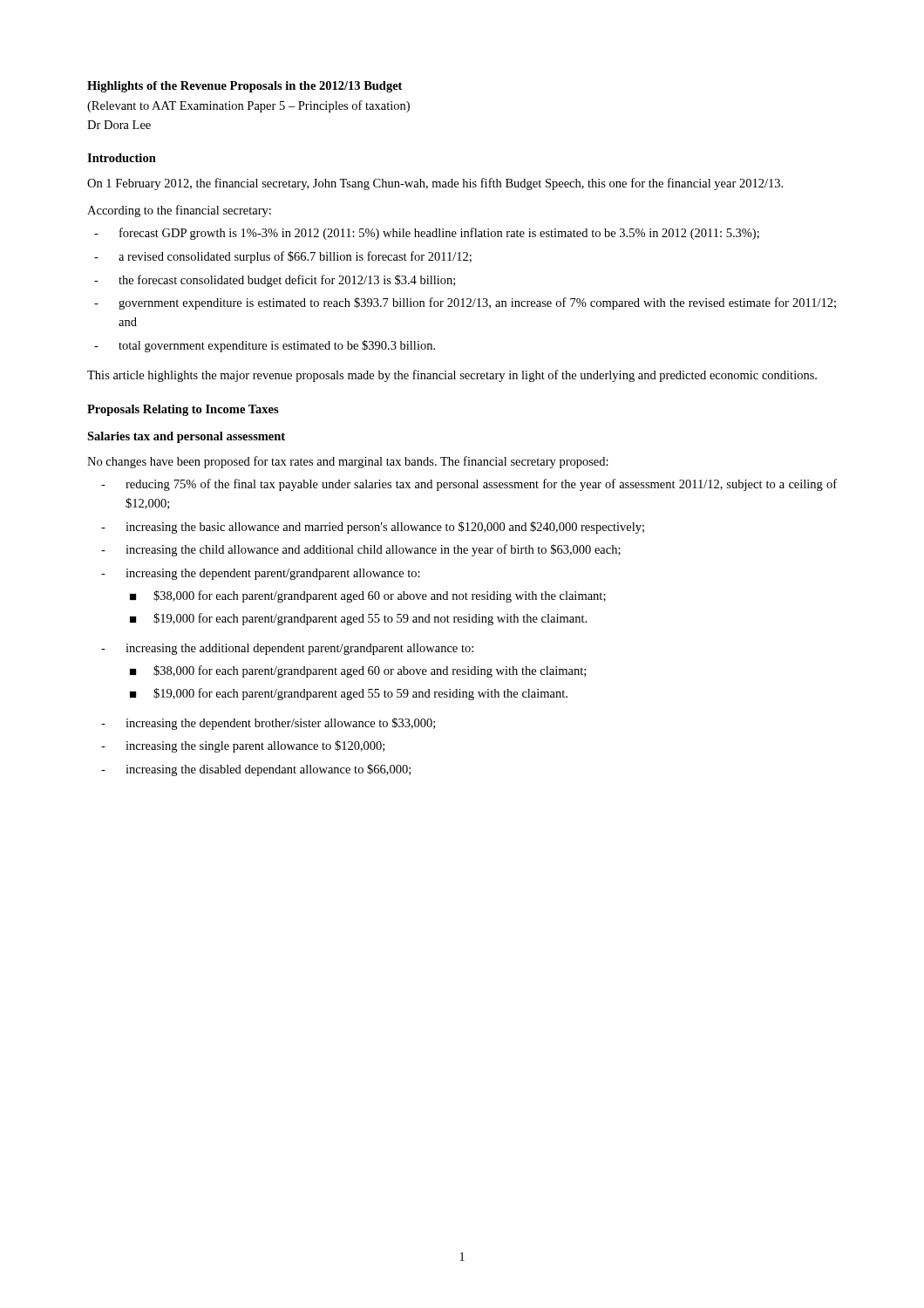Locate the block starting "On 1 February 2012, the"
The height and width of the screenshot is (1308, 924).
(435, 183)
